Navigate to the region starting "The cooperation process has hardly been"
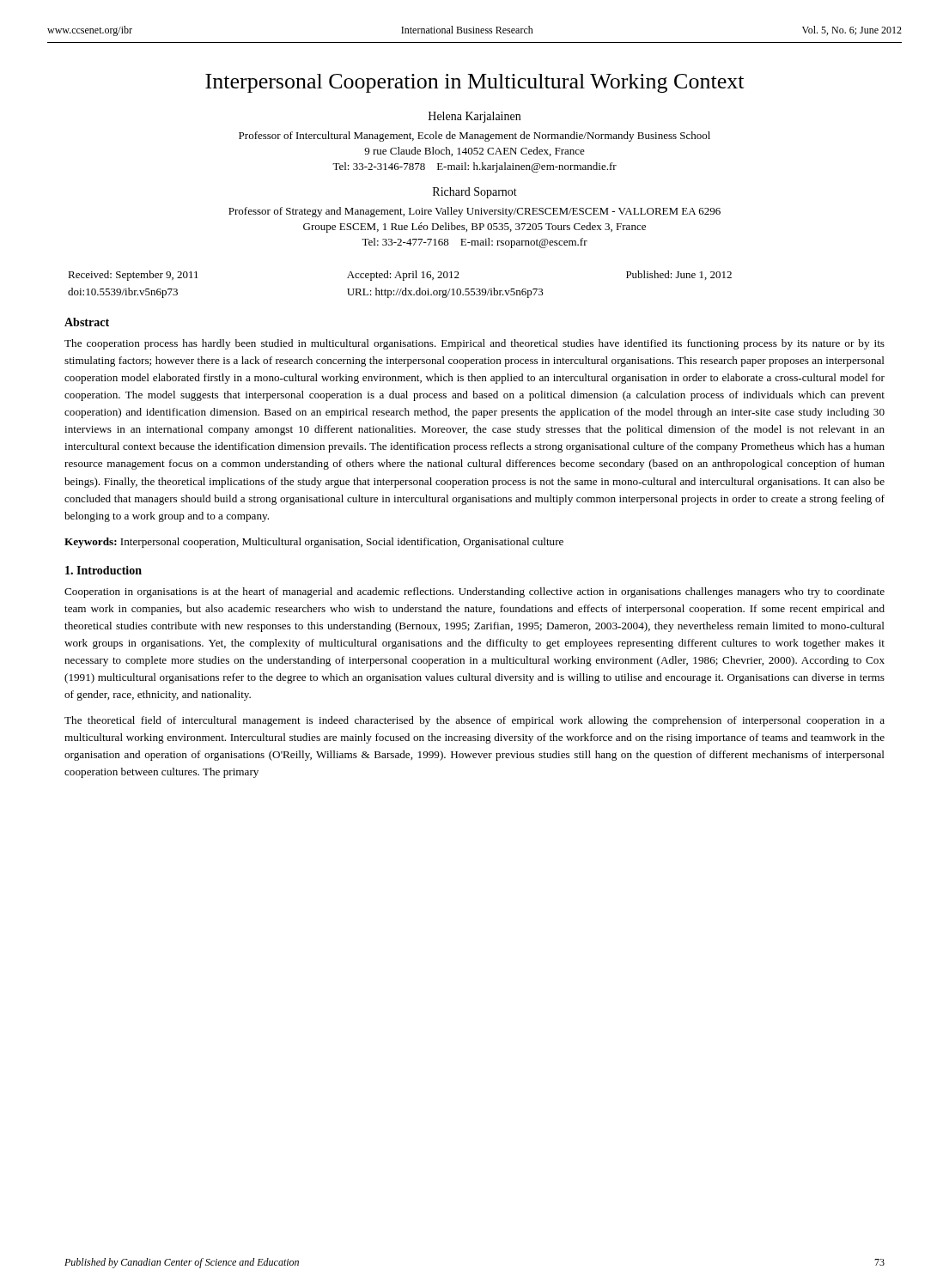This screenshot has height=1288, width=949. point(474,429)
